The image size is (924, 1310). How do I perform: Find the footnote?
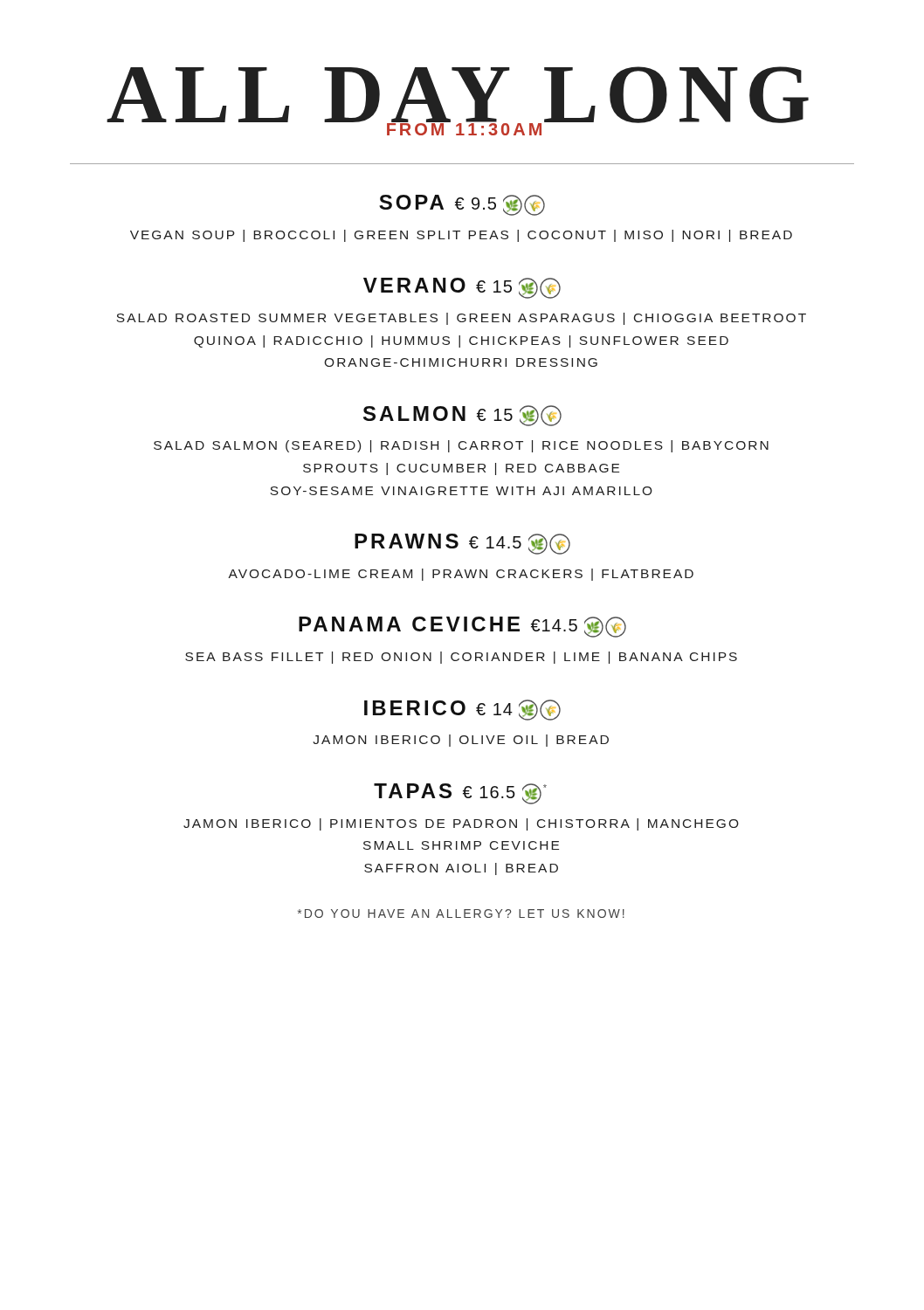[462, 914]
